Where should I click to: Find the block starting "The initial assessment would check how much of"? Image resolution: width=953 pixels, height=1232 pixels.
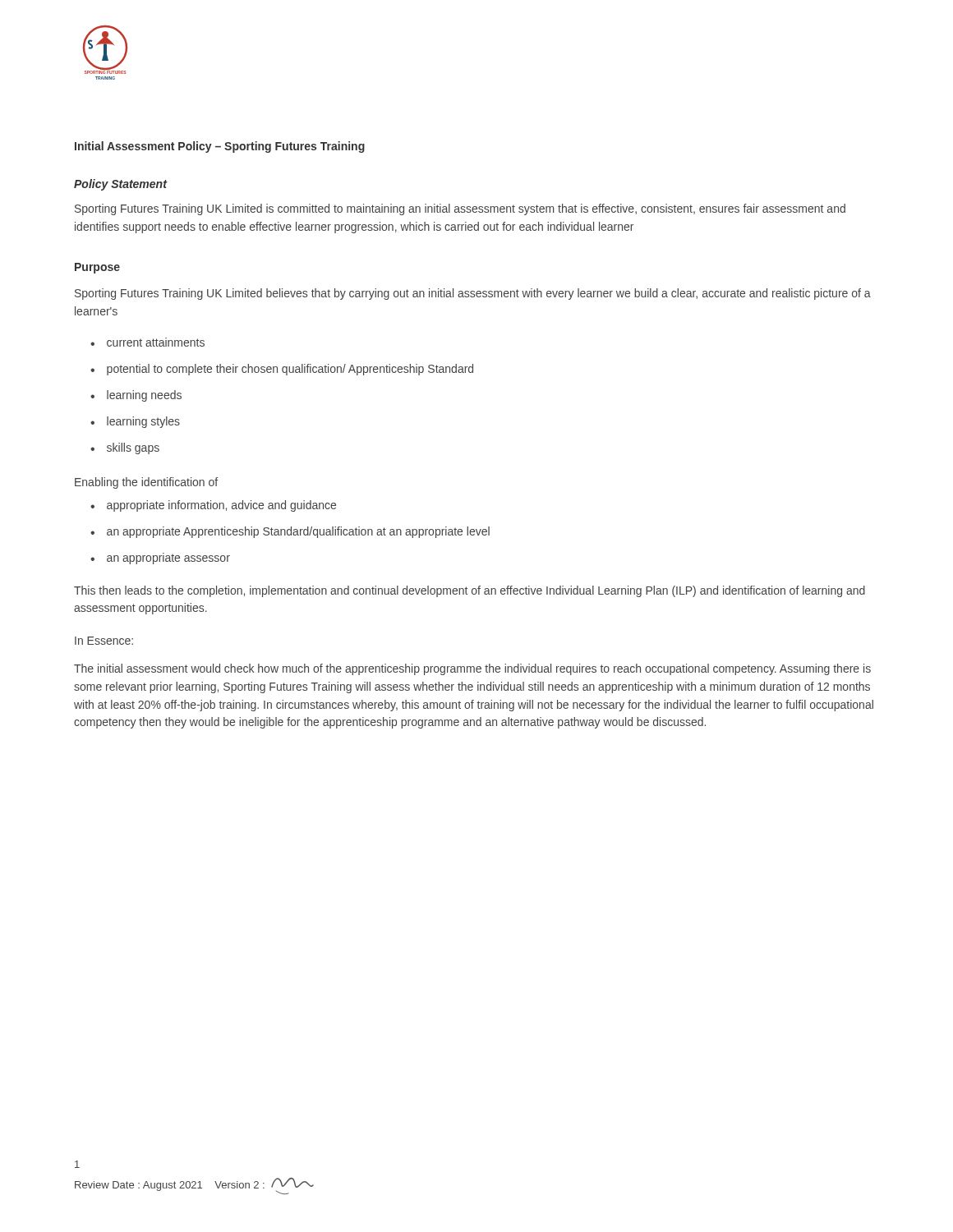point(474,695)
